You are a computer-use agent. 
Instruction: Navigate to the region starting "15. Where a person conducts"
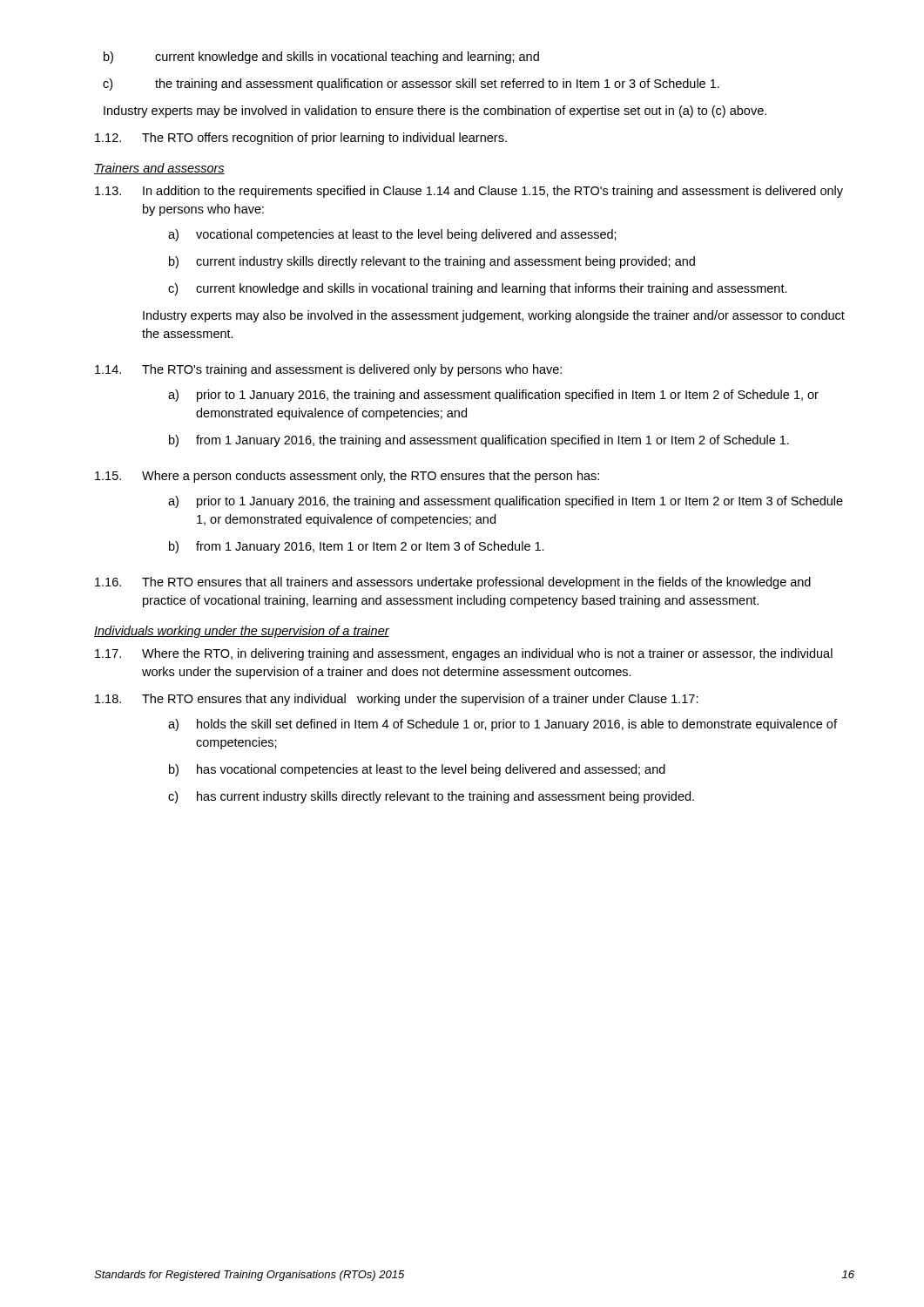tap(474, 516)
